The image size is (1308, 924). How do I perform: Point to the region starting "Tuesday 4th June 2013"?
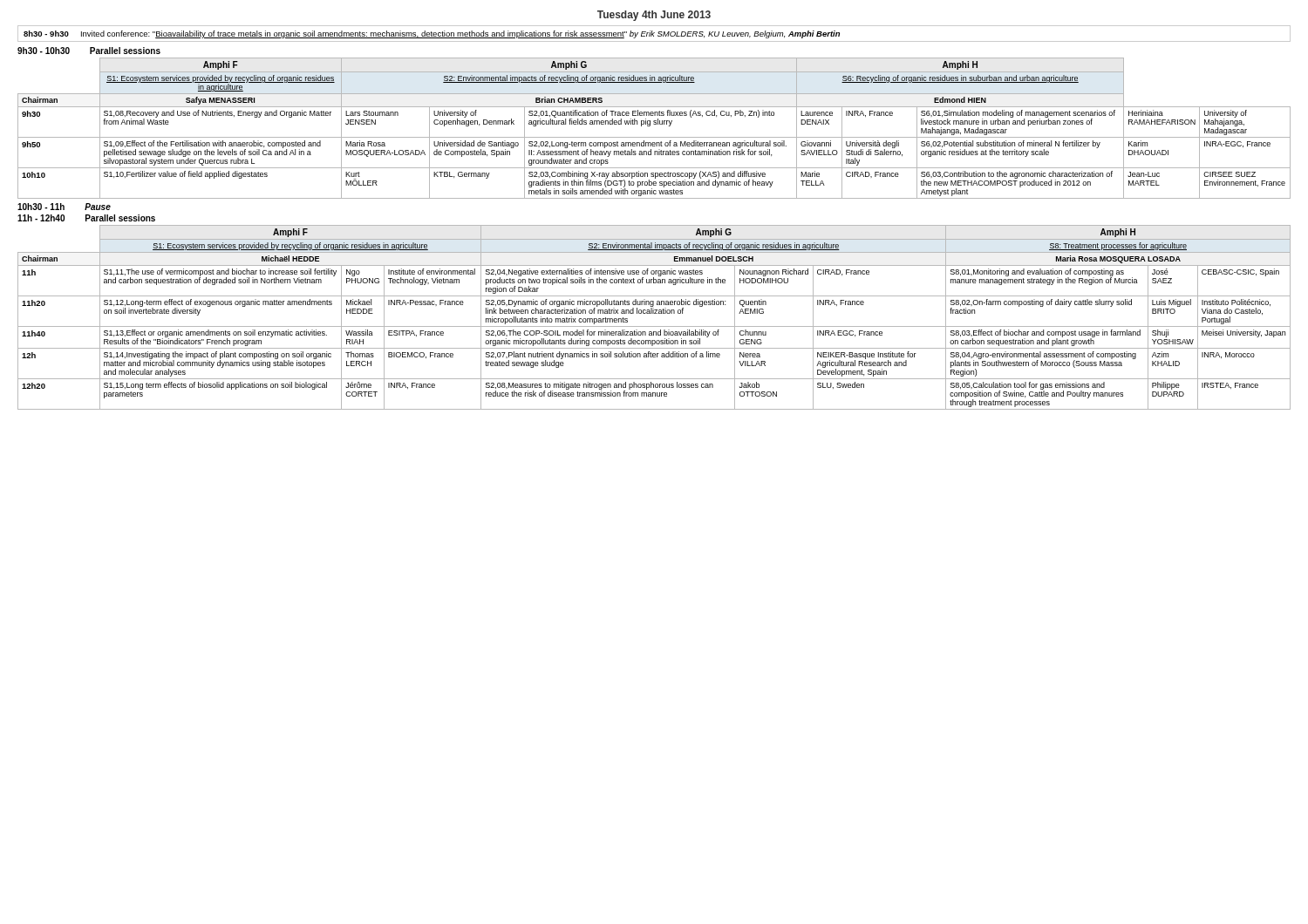[x=654, y=15]
